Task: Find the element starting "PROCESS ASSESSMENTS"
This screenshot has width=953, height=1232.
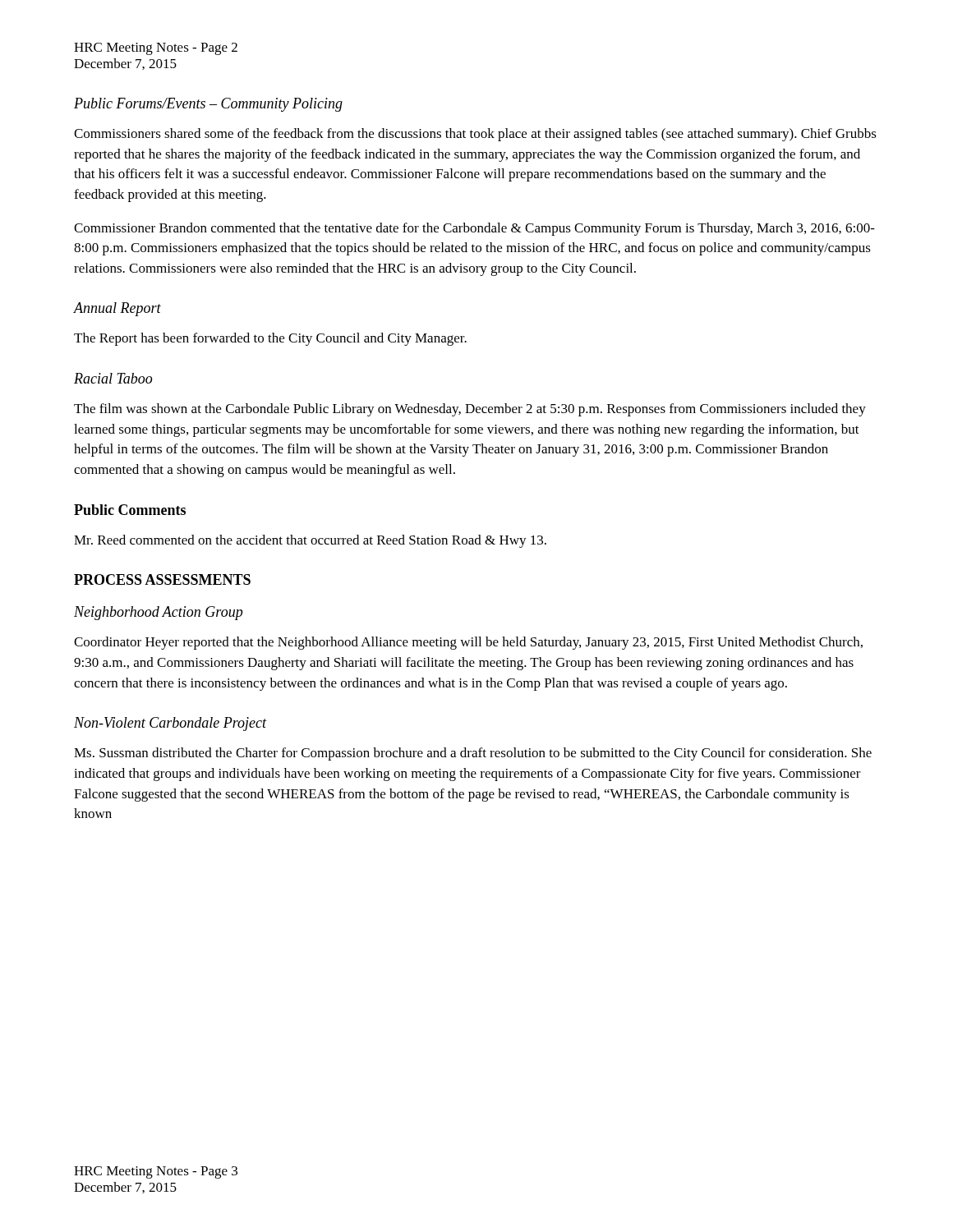Action: coord(162,580)
